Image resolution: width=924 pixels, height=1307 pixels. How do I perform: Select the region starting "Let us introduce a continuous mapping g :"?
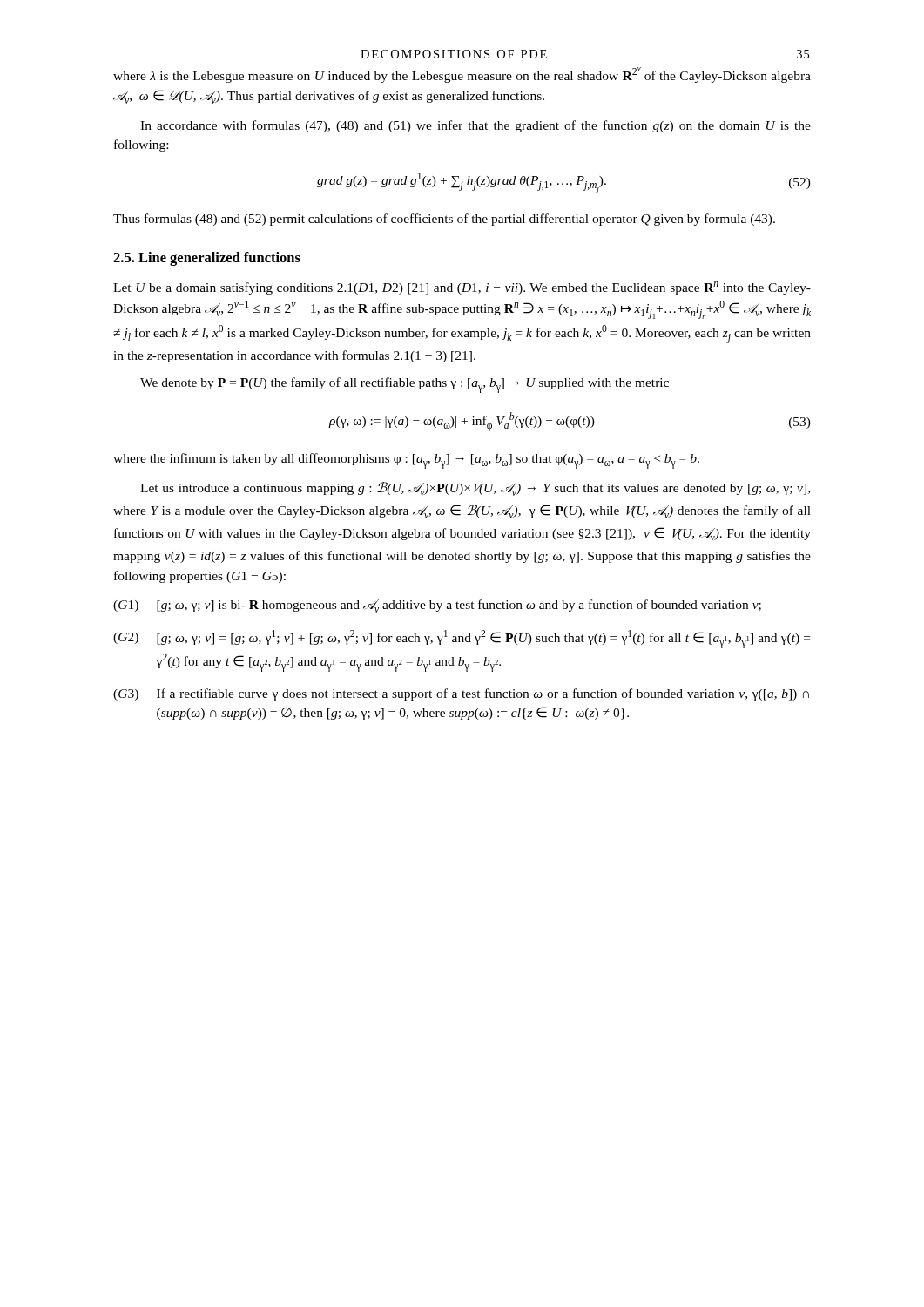462,532
